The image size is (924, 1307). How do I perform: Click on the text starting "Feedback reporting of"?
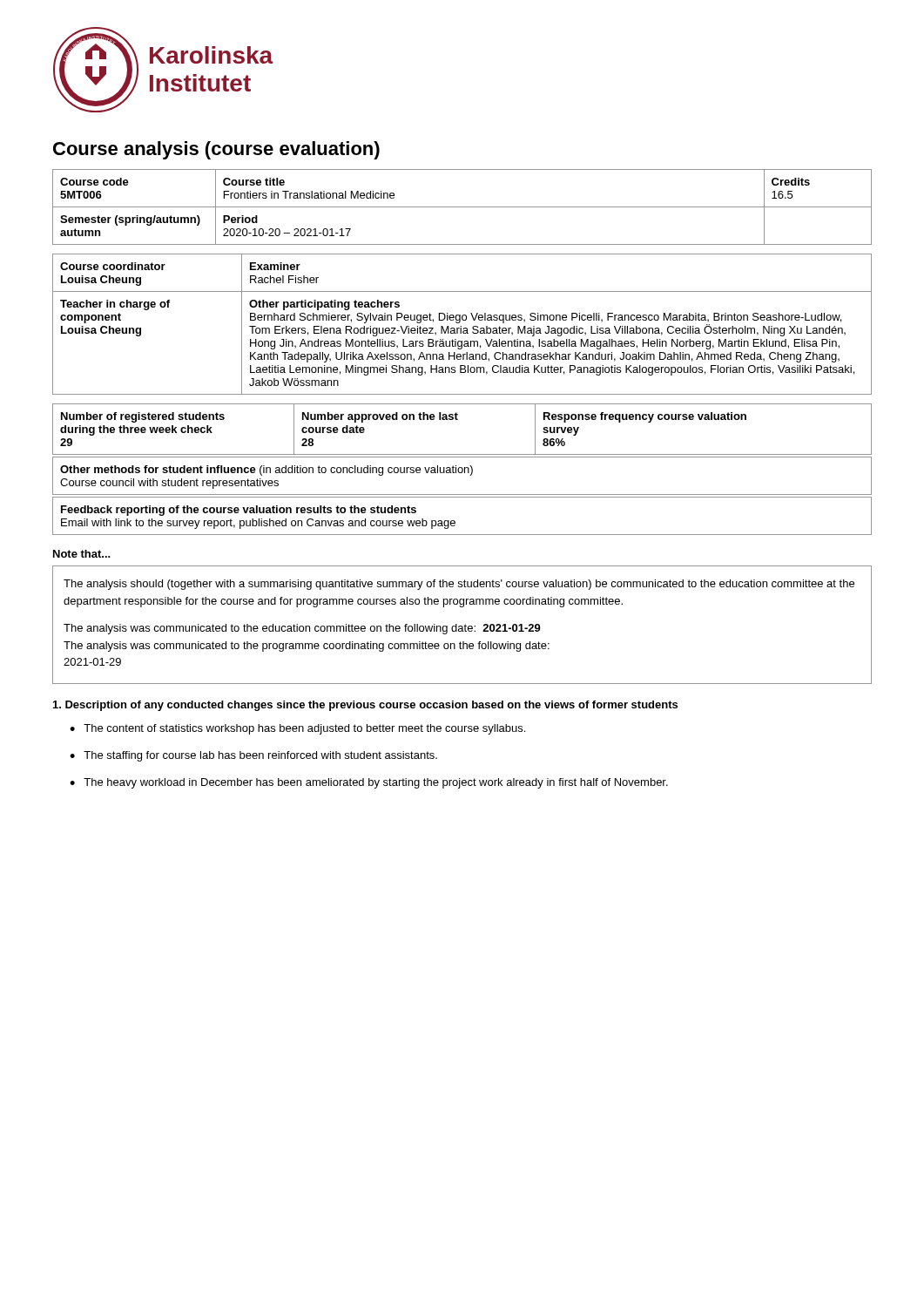[258, 516]
